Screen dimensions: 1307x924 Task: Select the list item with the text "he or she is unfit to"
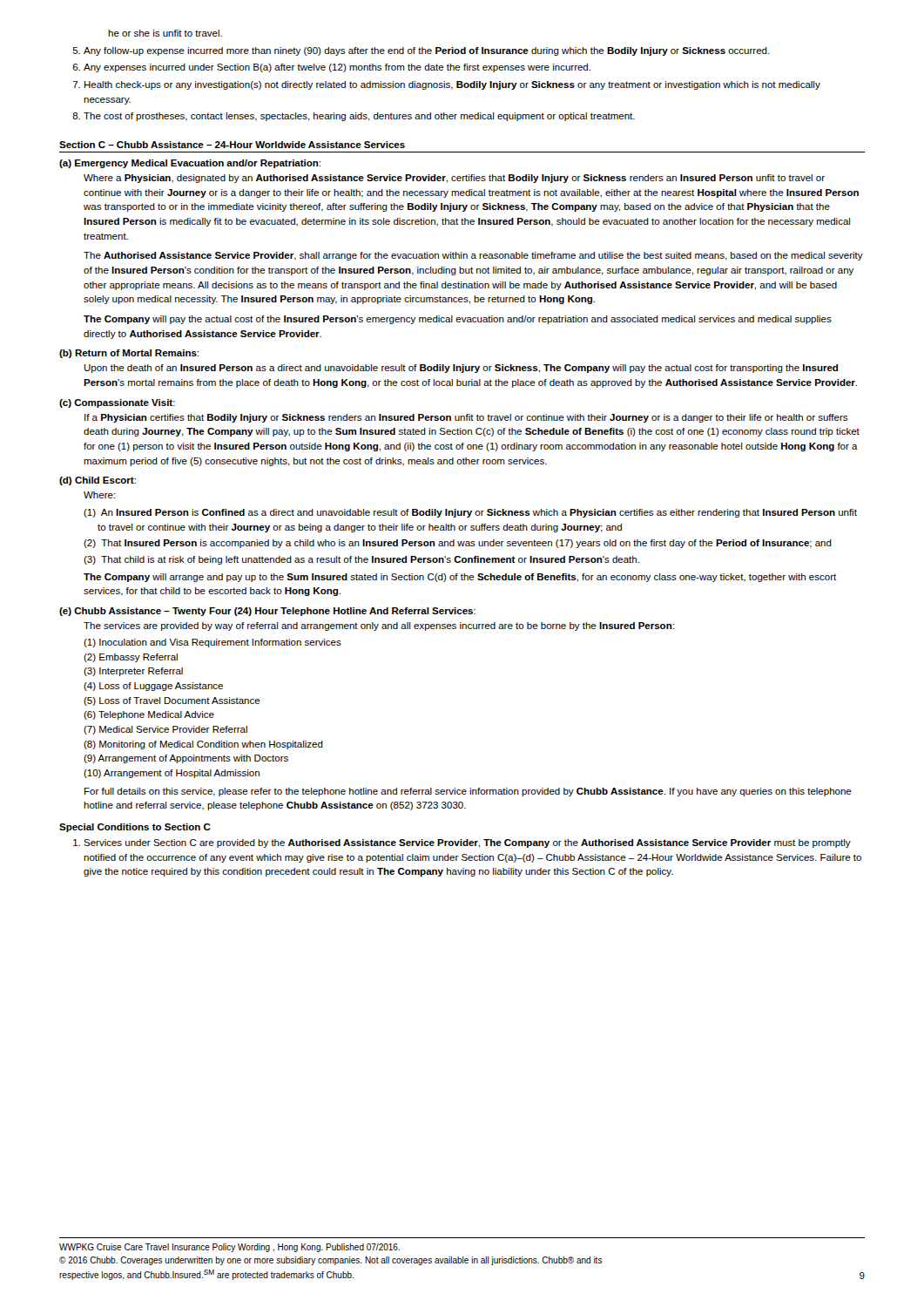tap(165, 33)
